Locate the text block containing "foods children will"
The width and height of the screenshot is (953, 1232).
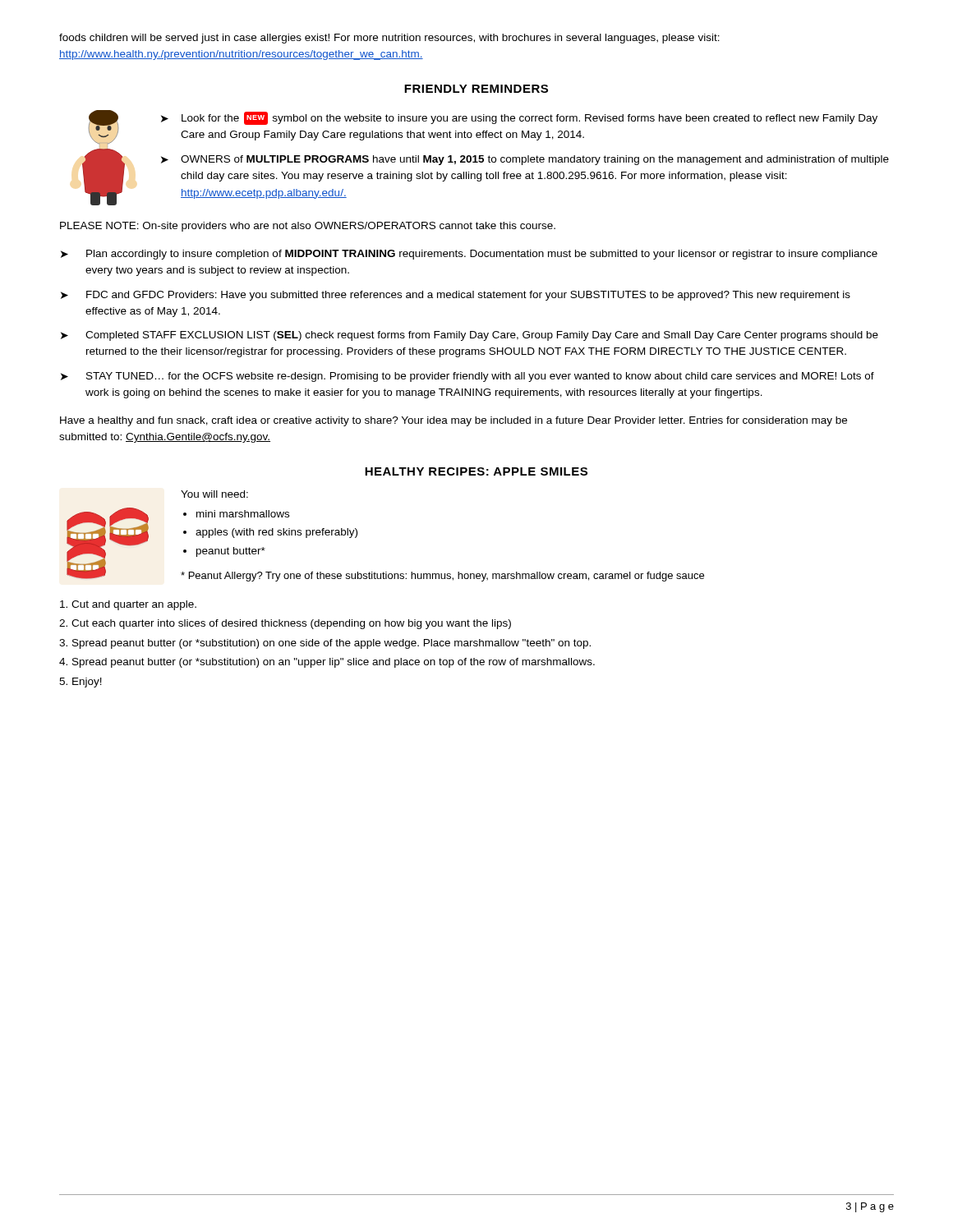point(390,46)
